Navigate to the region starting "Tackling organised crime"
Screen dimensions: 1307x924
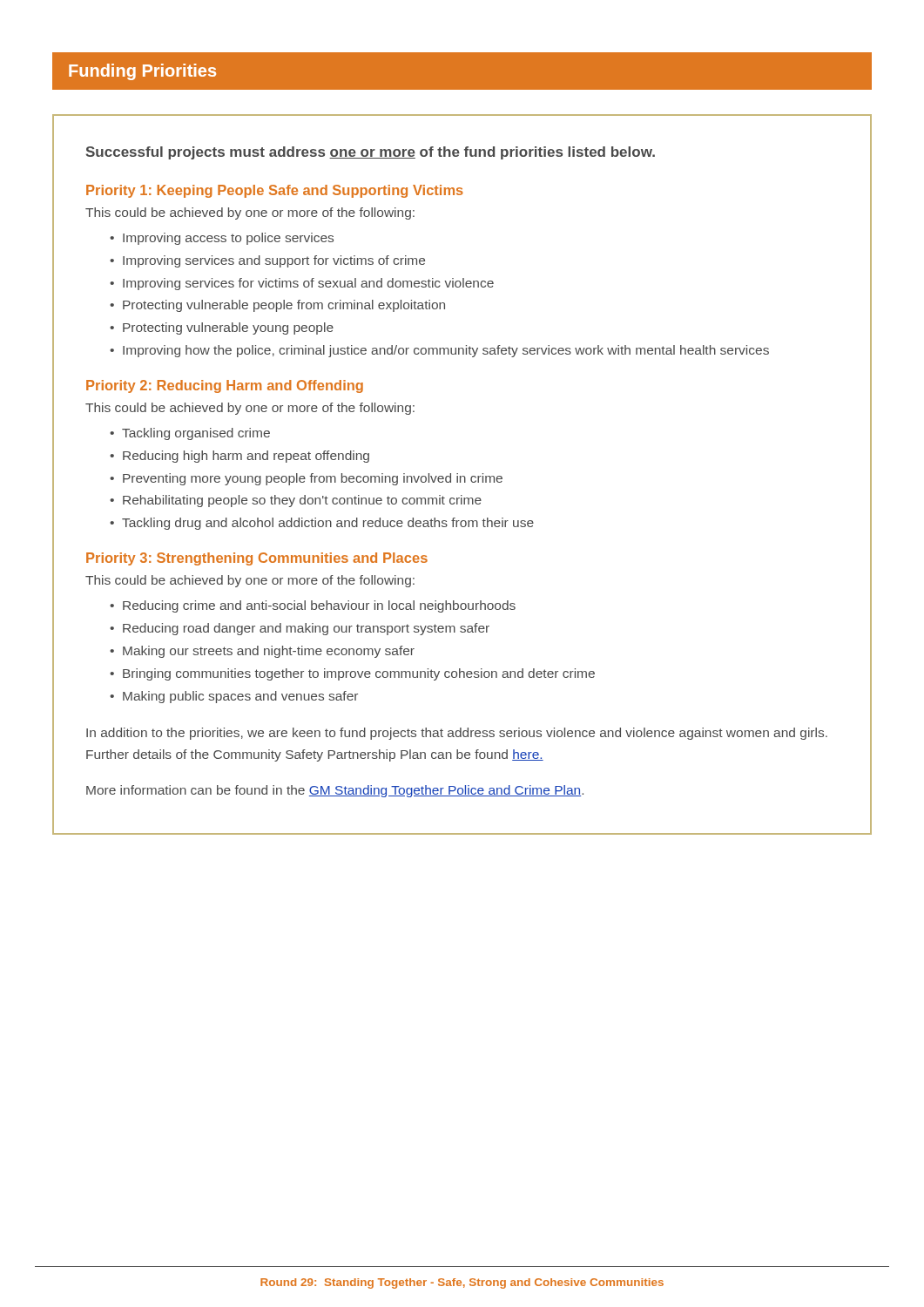[x=196, y=433]
